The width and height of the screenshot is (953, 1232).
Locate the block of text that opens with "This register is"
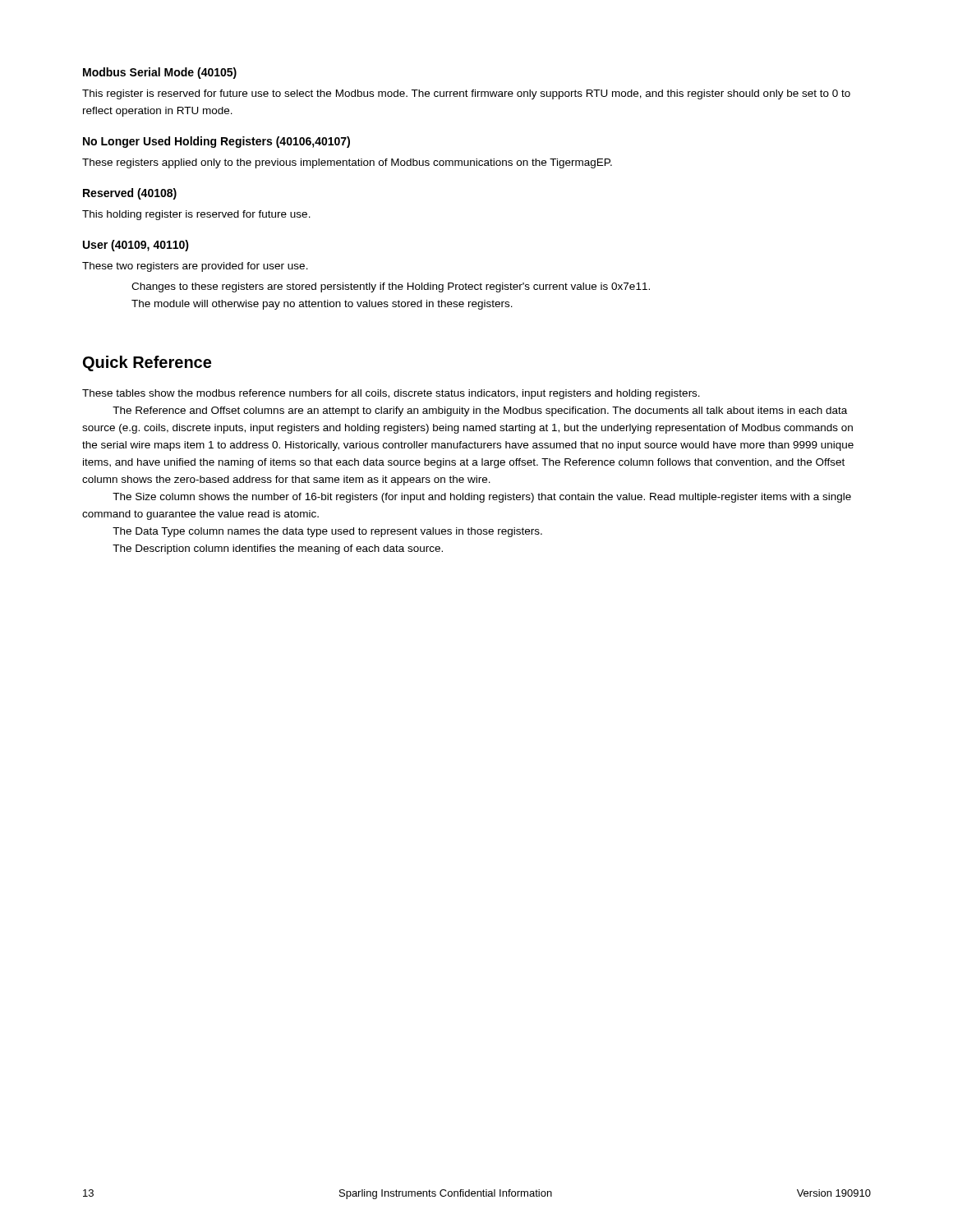(466, 102)
